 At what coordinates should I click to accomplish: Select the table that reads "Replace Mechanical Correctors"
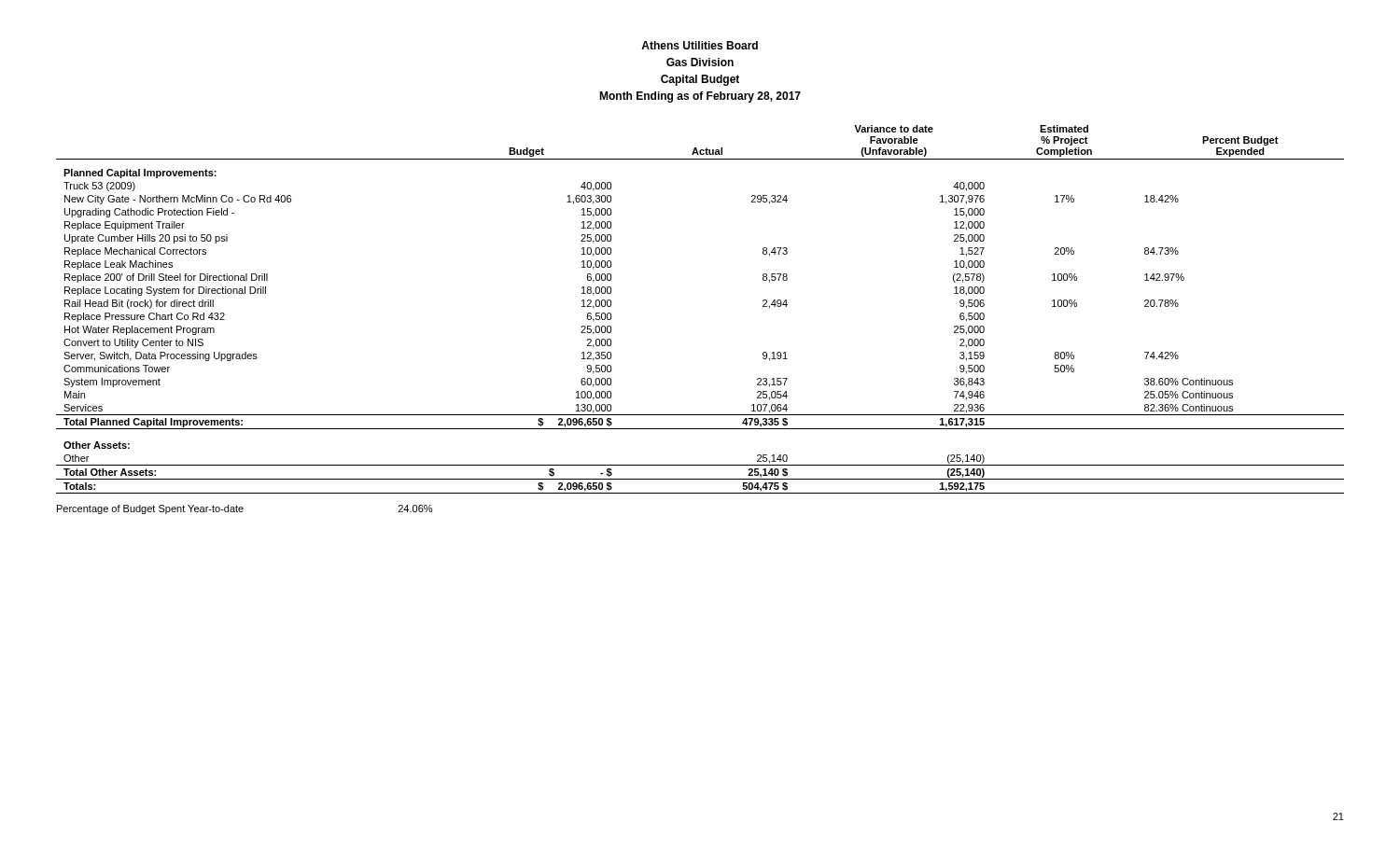(x=700, y=307)
